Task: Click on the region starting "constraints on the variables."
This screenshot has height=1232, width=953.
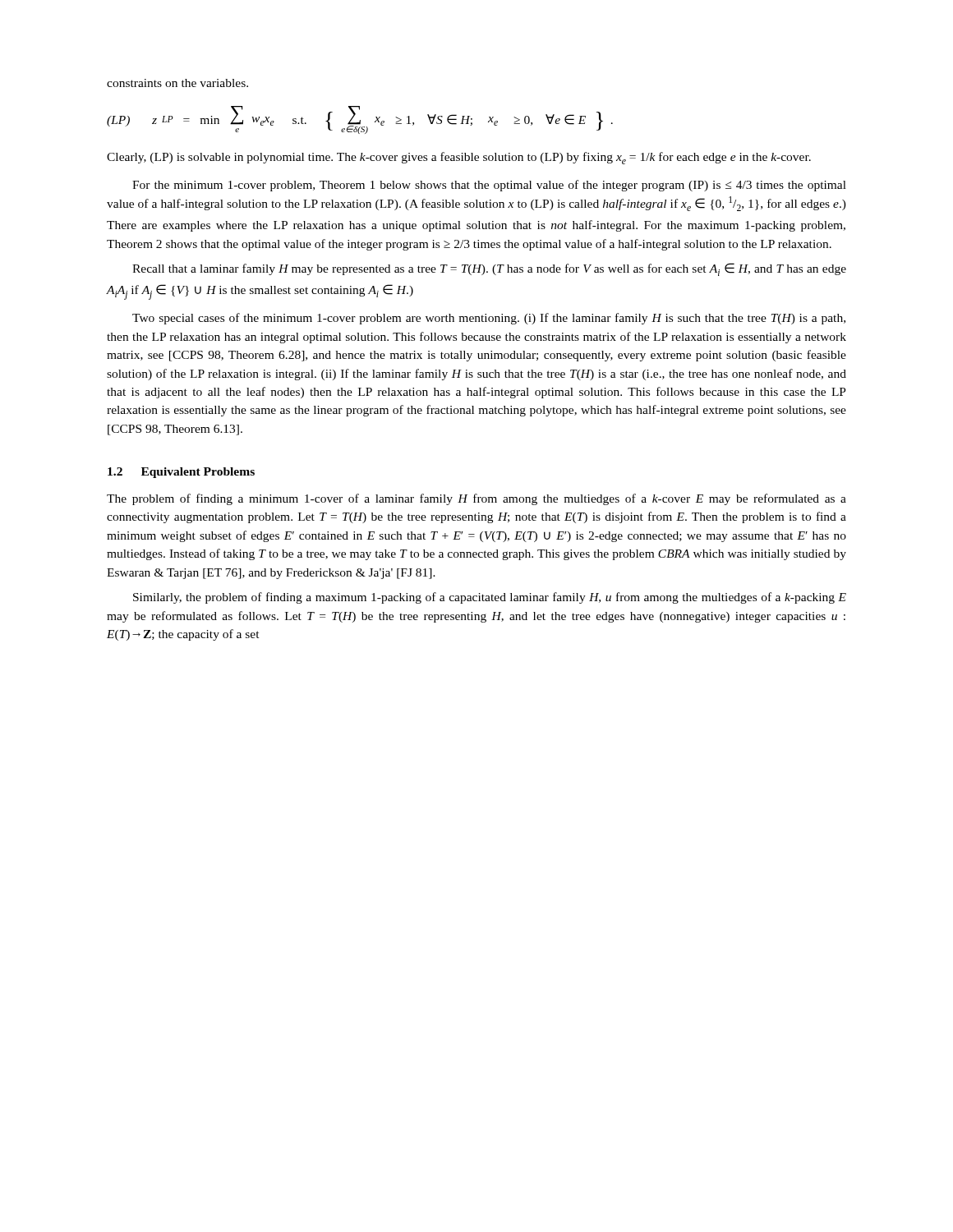Action: pyautogui.click(x=178, y=83)
